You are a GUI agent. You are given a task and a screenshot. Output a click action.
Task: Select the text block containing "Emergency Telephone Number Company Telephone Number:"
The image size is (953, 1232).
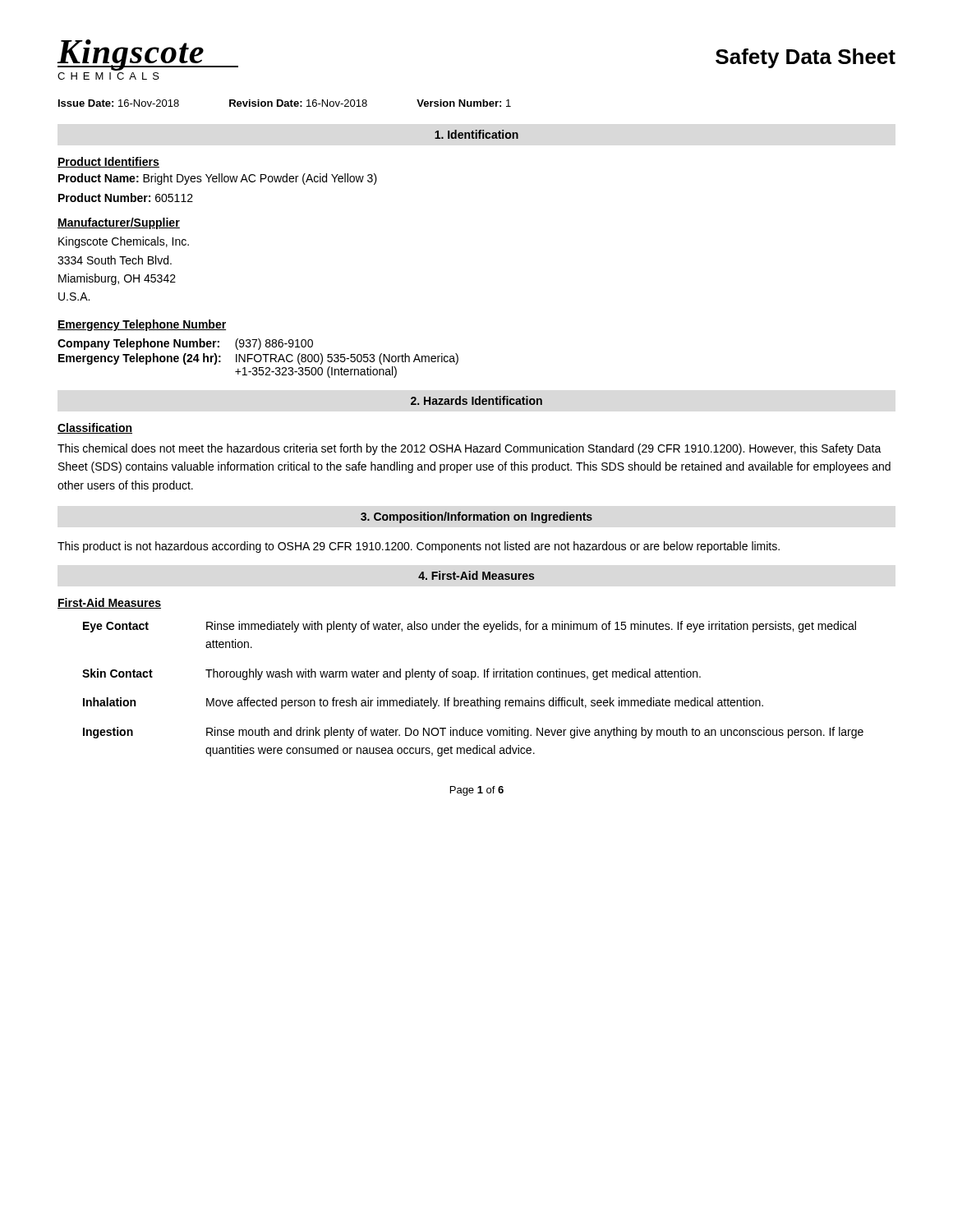click(262, 348)
